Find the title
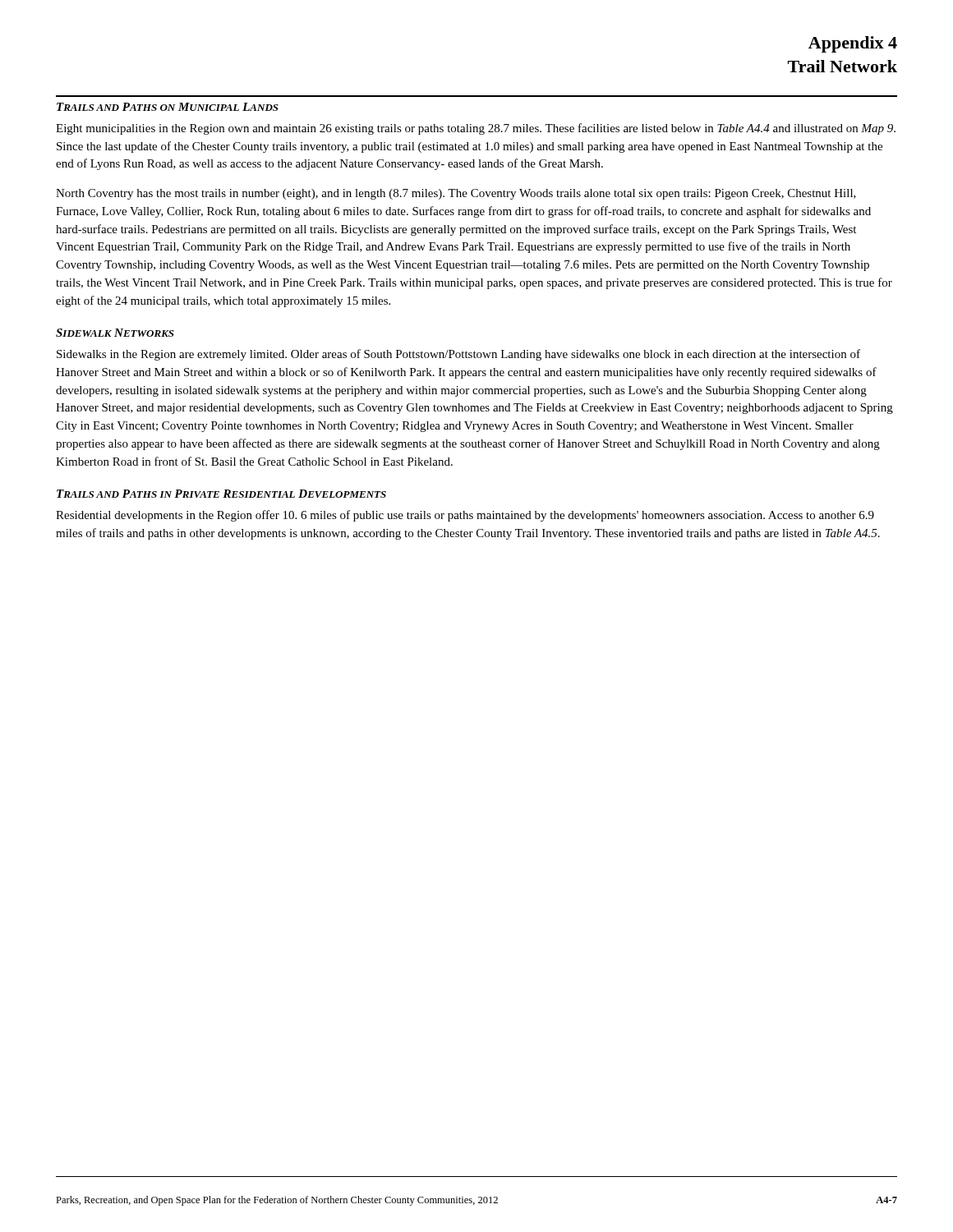Screen dimensions: 1232x953 tap(842, 55)
